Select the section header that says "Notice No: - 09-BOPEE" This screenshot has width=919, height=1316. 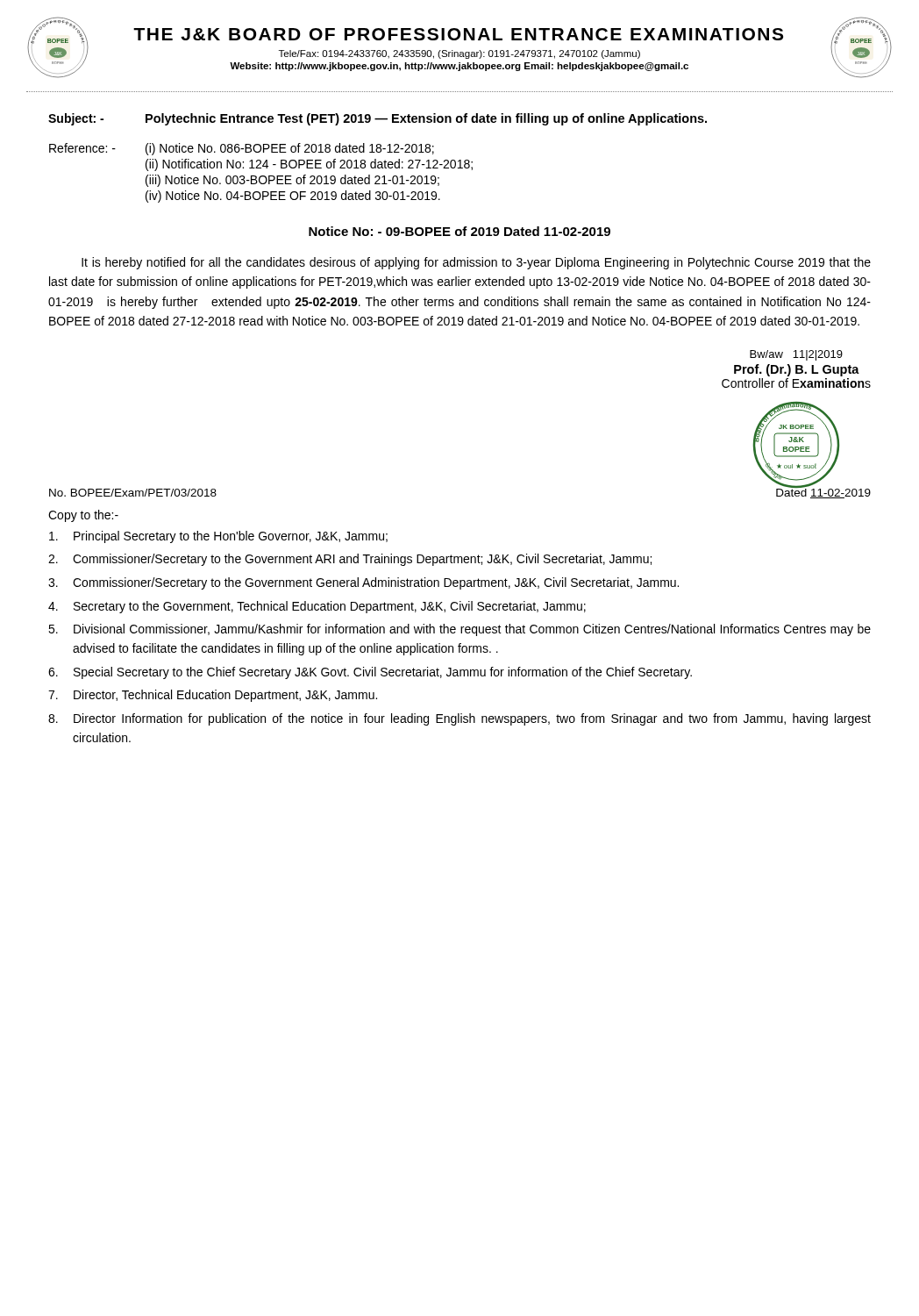coord(460,231)
